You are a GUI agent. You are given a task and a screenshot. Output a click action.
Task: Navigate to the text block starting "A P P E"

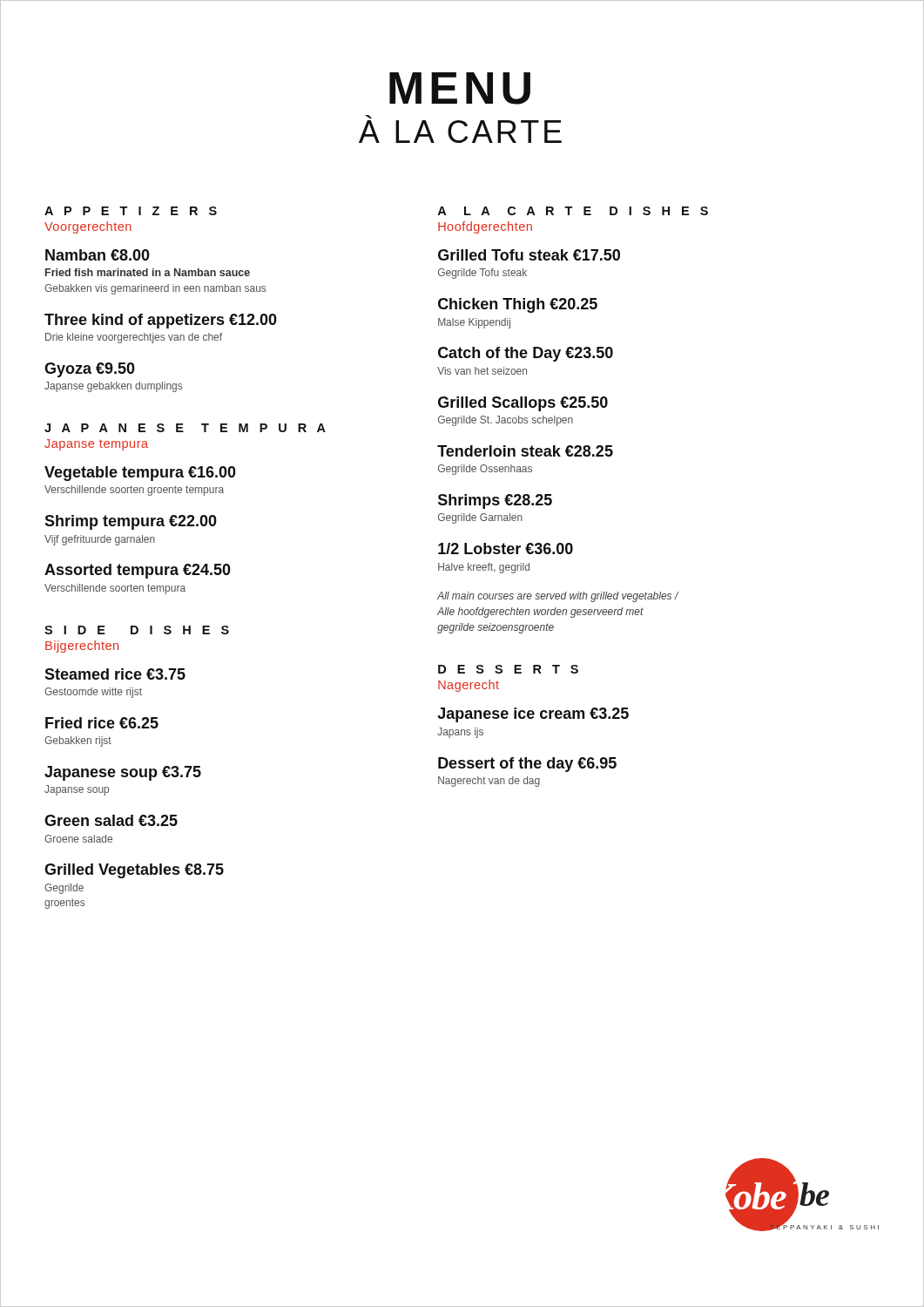[x=223, y=219]
